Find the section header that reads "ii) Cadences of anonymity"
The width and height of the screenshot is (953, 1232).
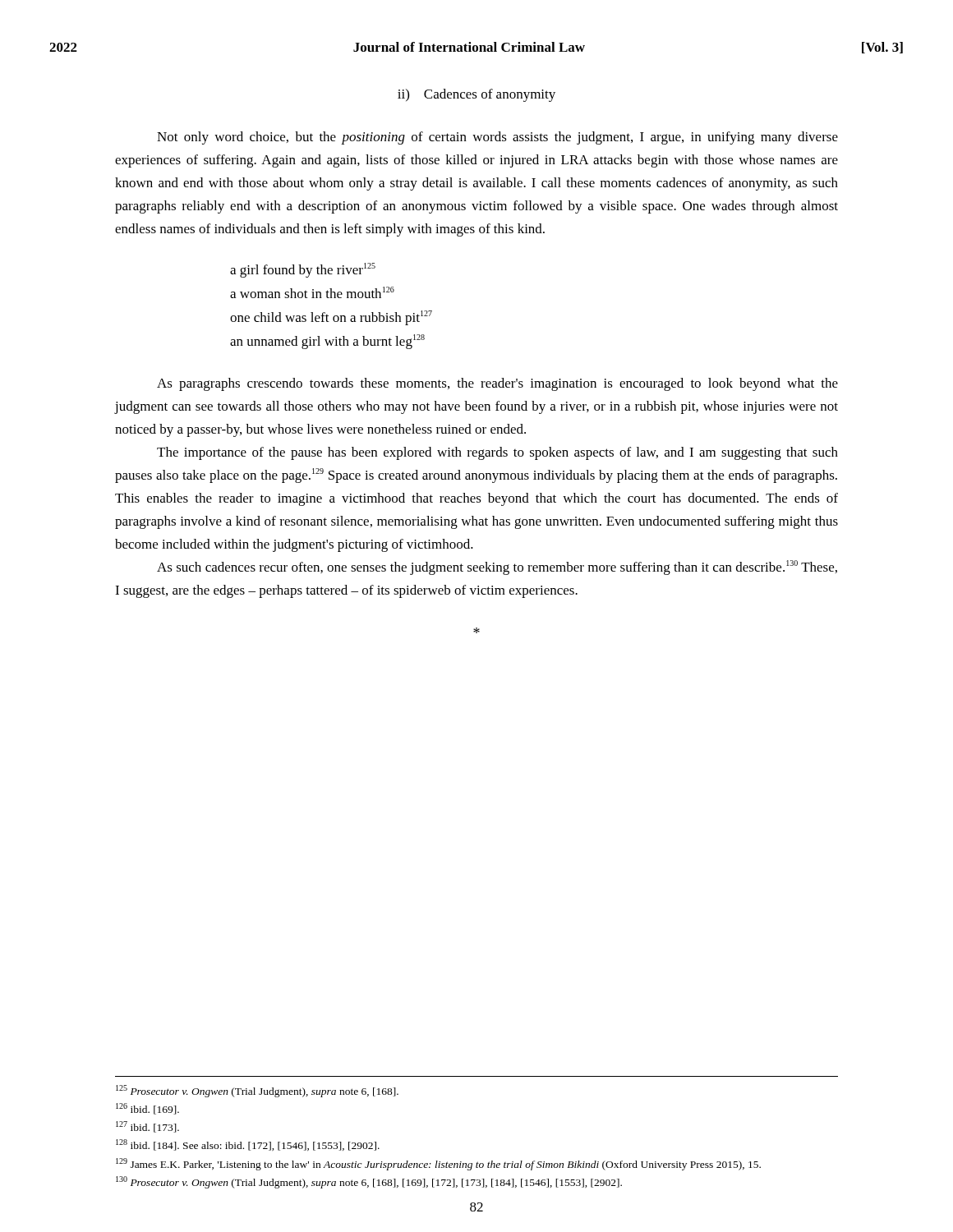pyautogui.click(x=476, y=94)
